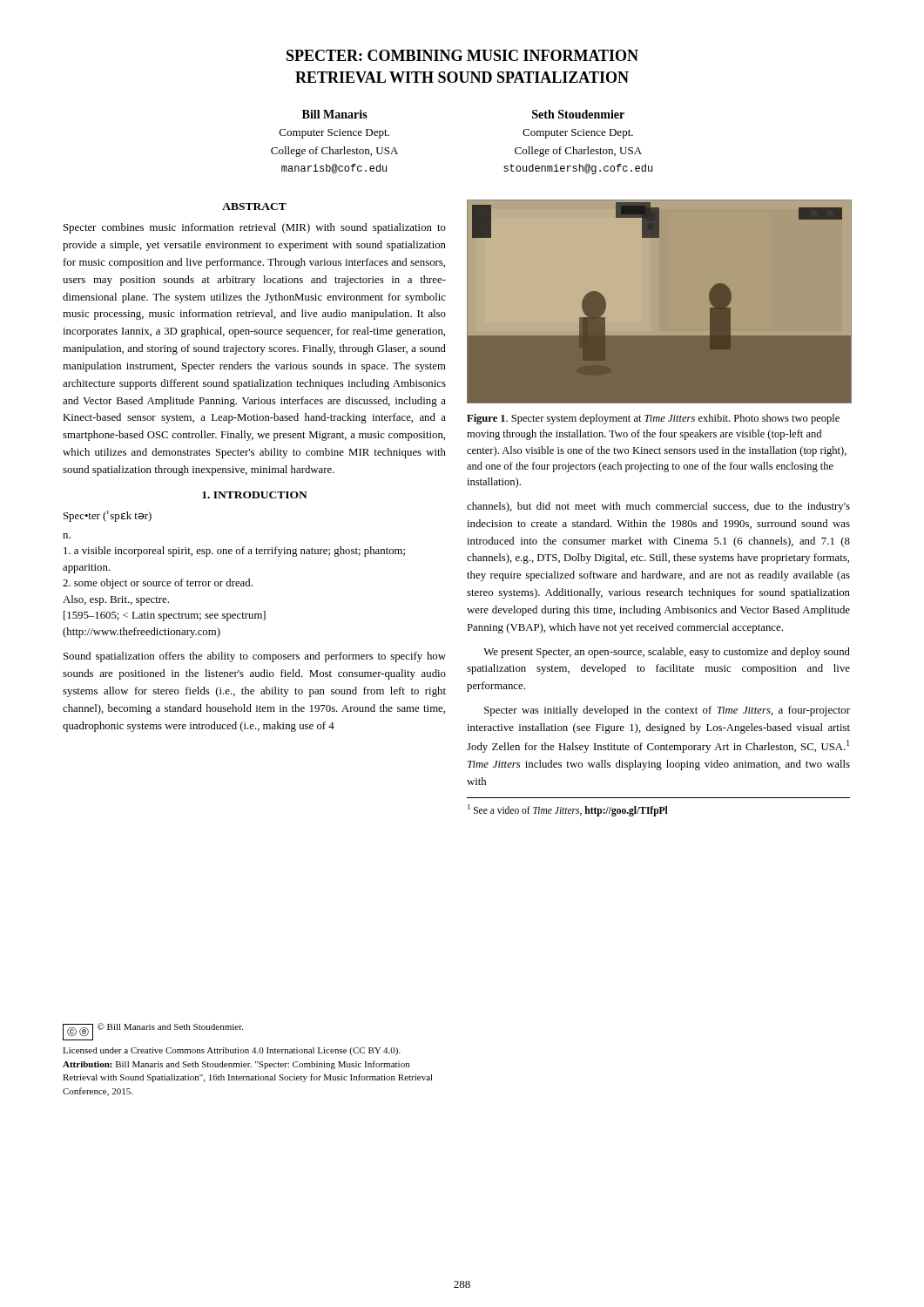Navigate to the element starting "Licensed under a Creative Commons Attribution 4.0 International"
Viewport: 924px width, 1307px height.
tap(248, 1070)
